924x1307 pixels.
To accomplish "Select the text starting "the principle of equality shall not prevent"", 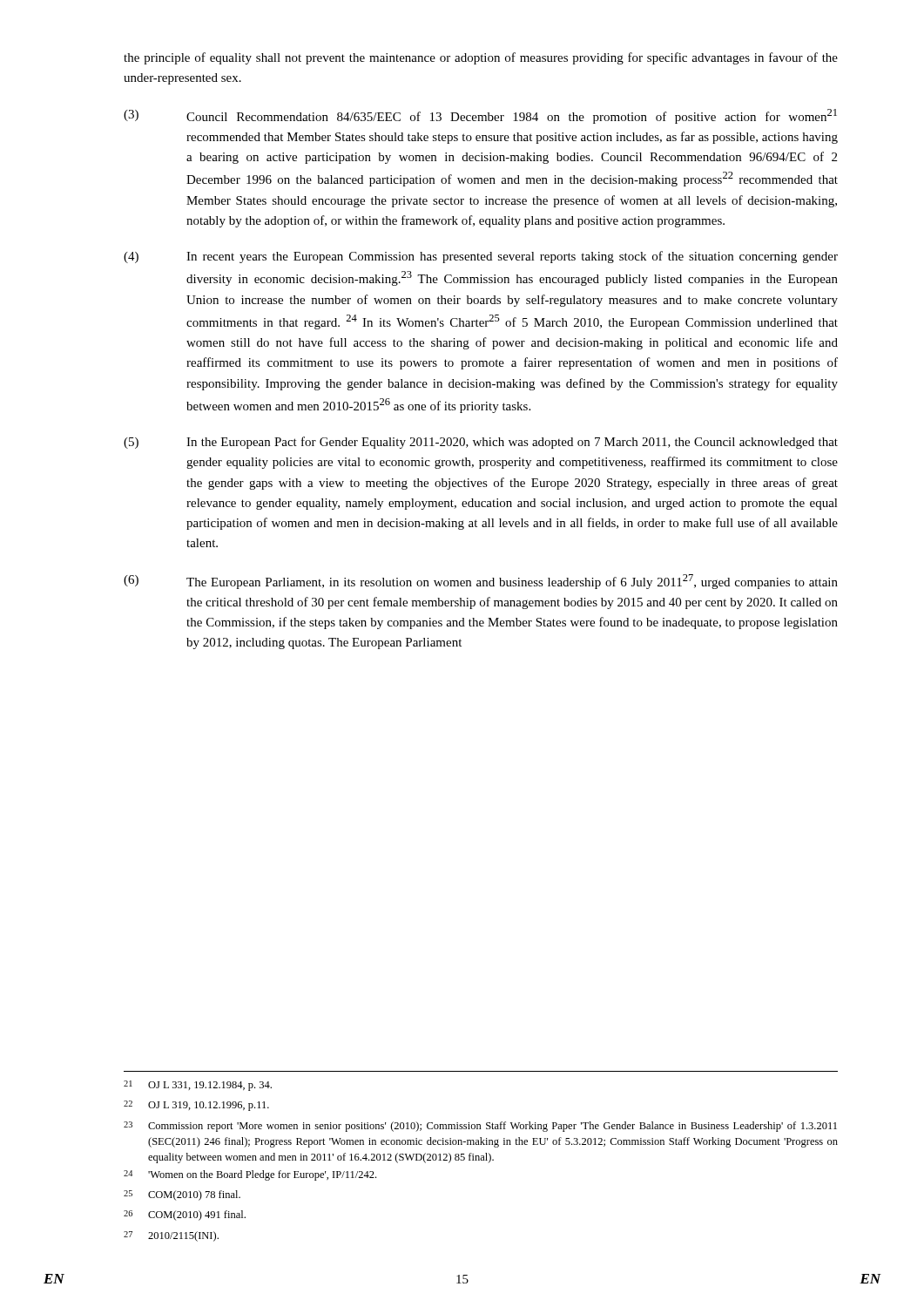I will pos(481,68).
